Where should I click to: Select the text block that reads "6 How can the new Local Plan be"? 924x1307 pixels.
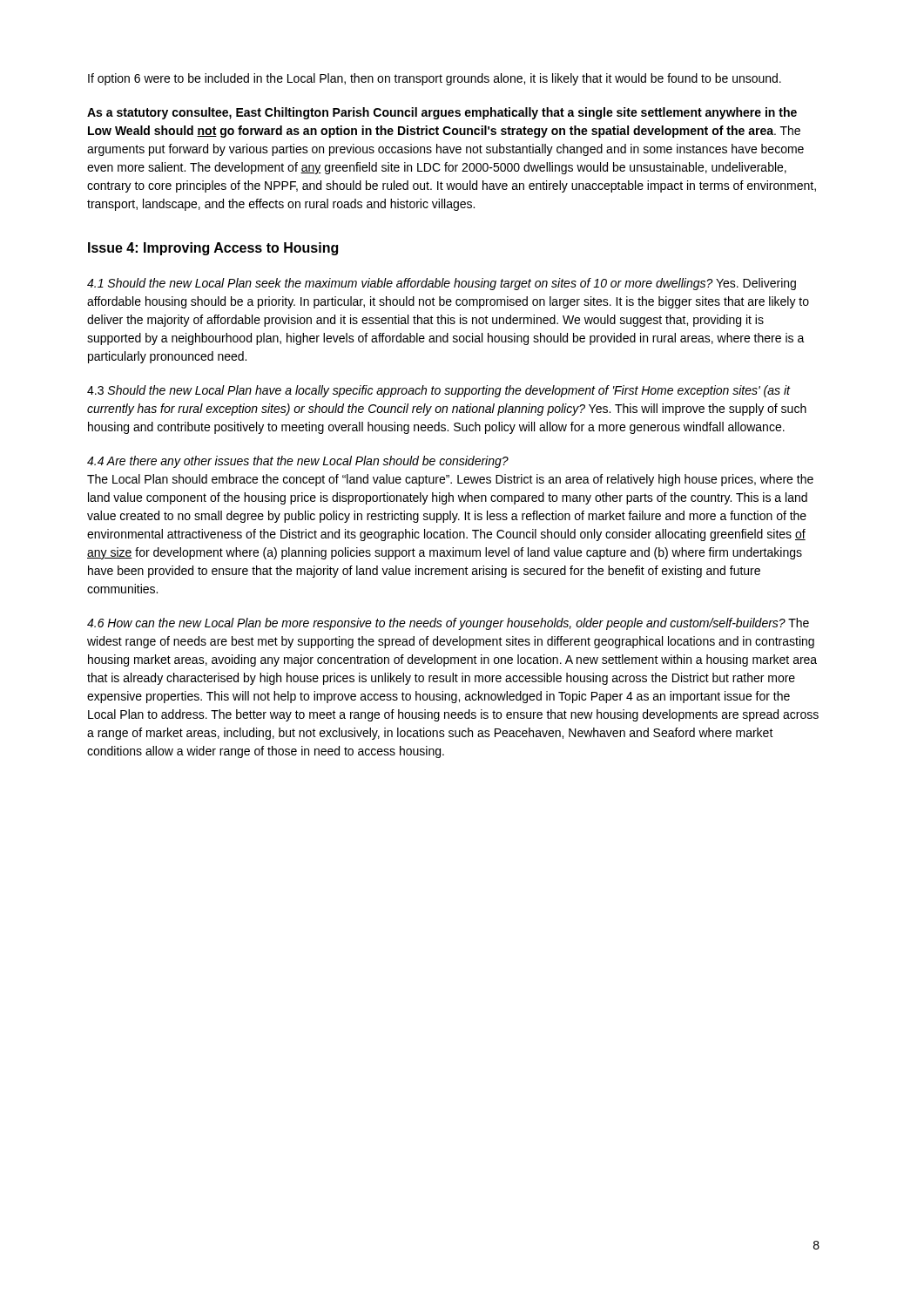tap(453, 687)
